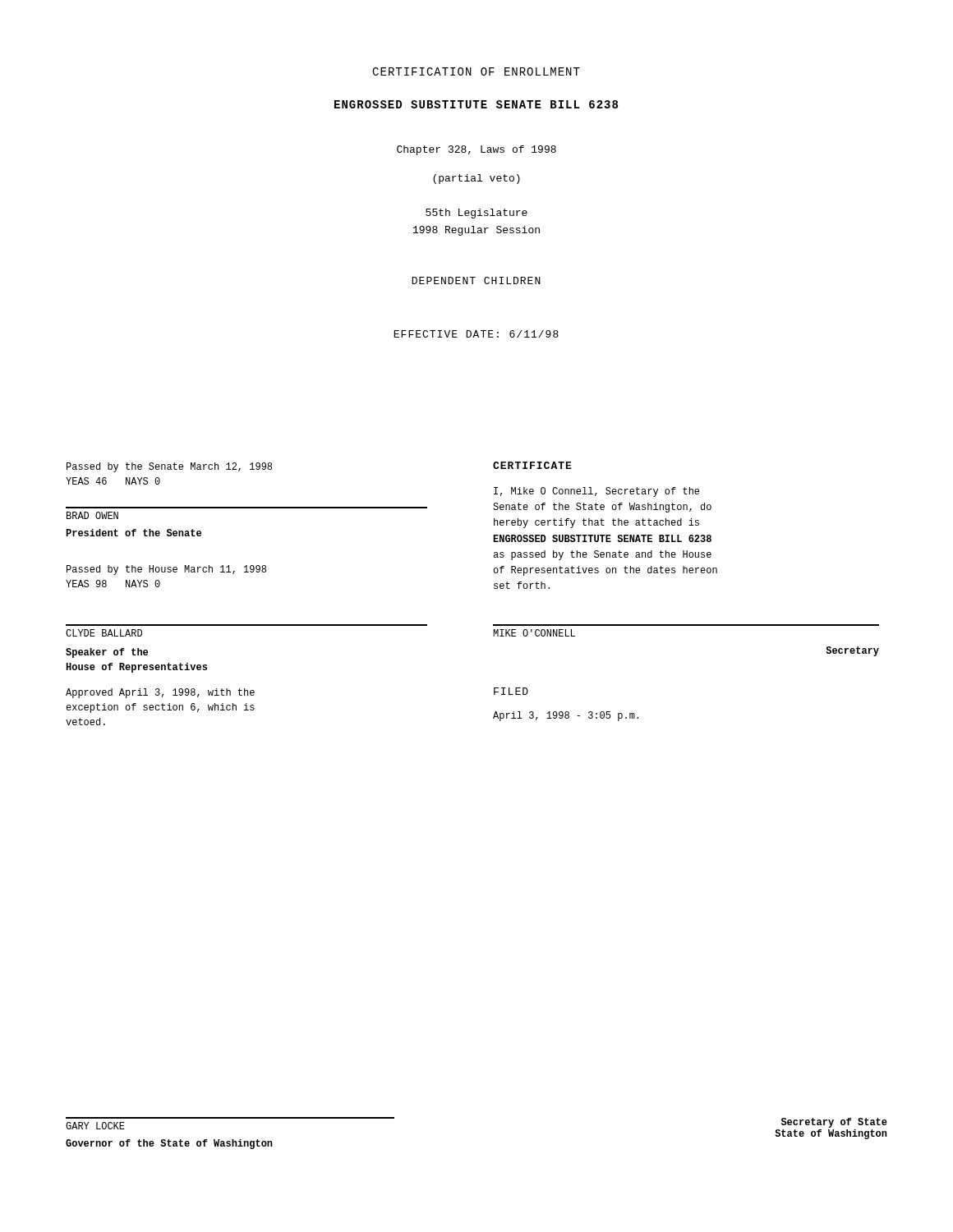Image resolution: width=953 pixels, height=1232 pixels.
Task: Locate the block of text that opens with "Speaker of the House of"
Action: pyautogui.click(x=137, y=660)
